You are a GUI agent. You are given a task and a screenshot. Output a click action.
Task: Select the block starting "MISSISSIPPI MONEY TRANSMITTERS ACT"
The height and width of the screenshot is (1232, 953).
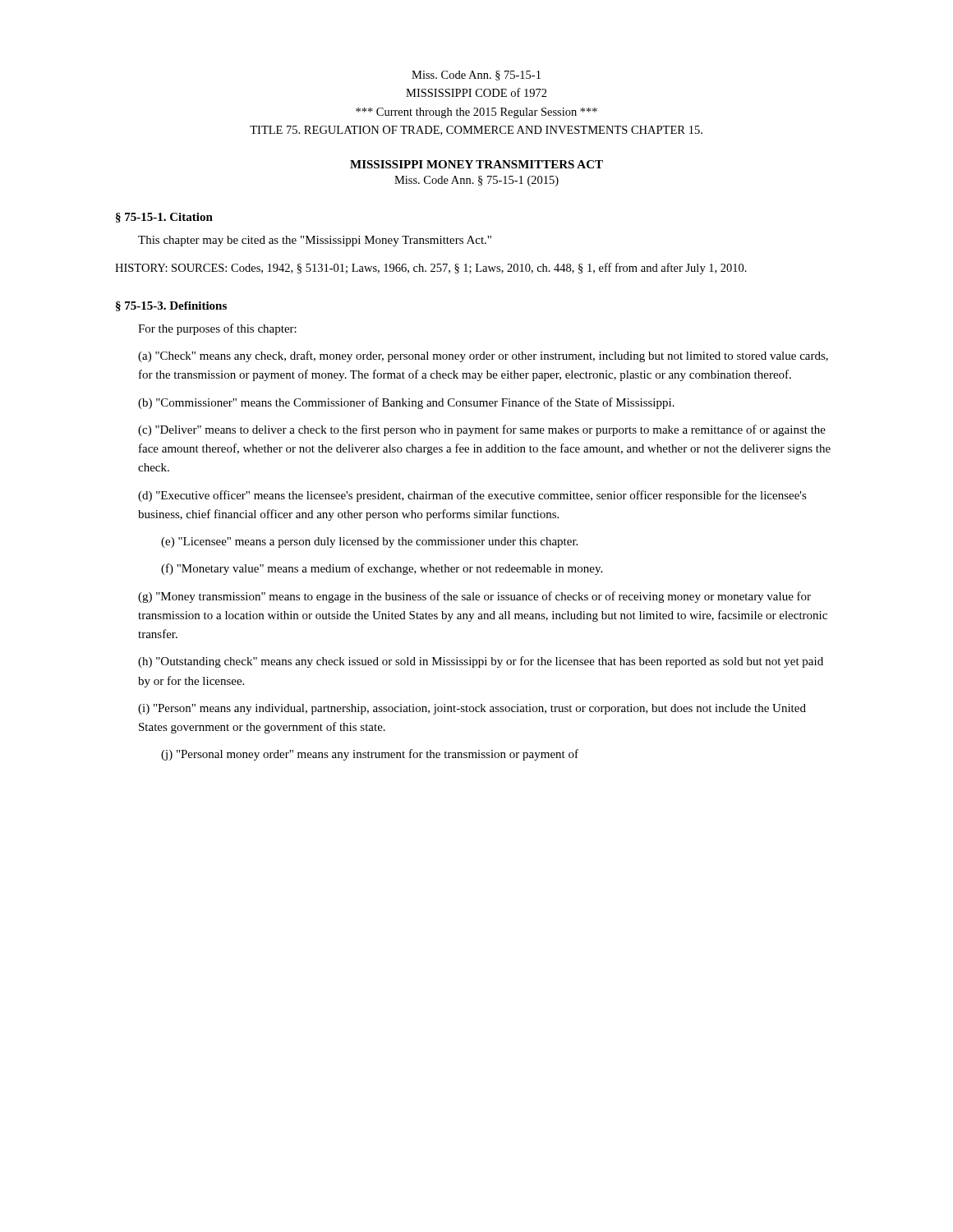(x=476, y=164)
